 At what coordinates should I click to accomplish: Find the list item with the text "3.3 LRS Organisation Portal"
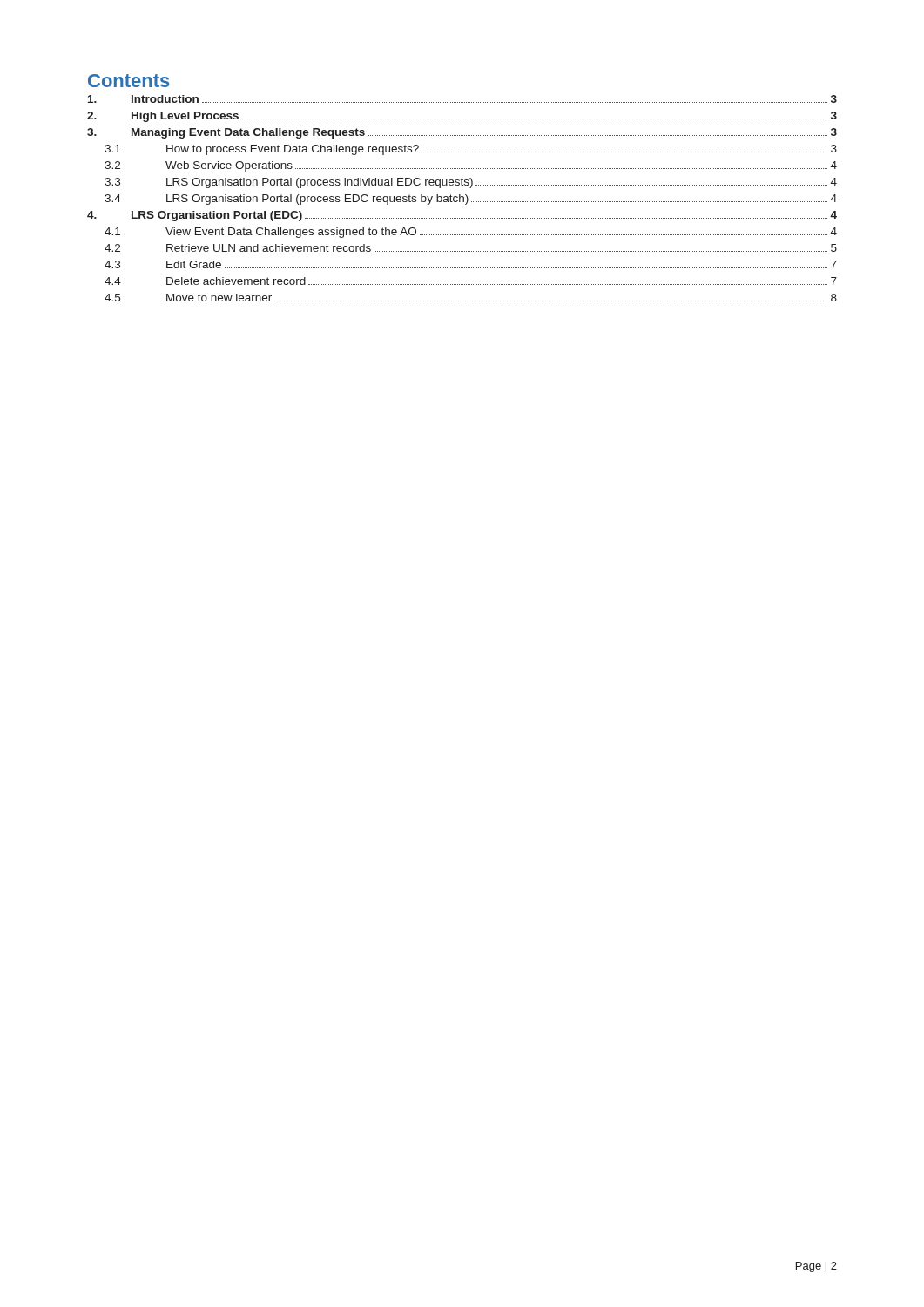click(x=471, y=182)
